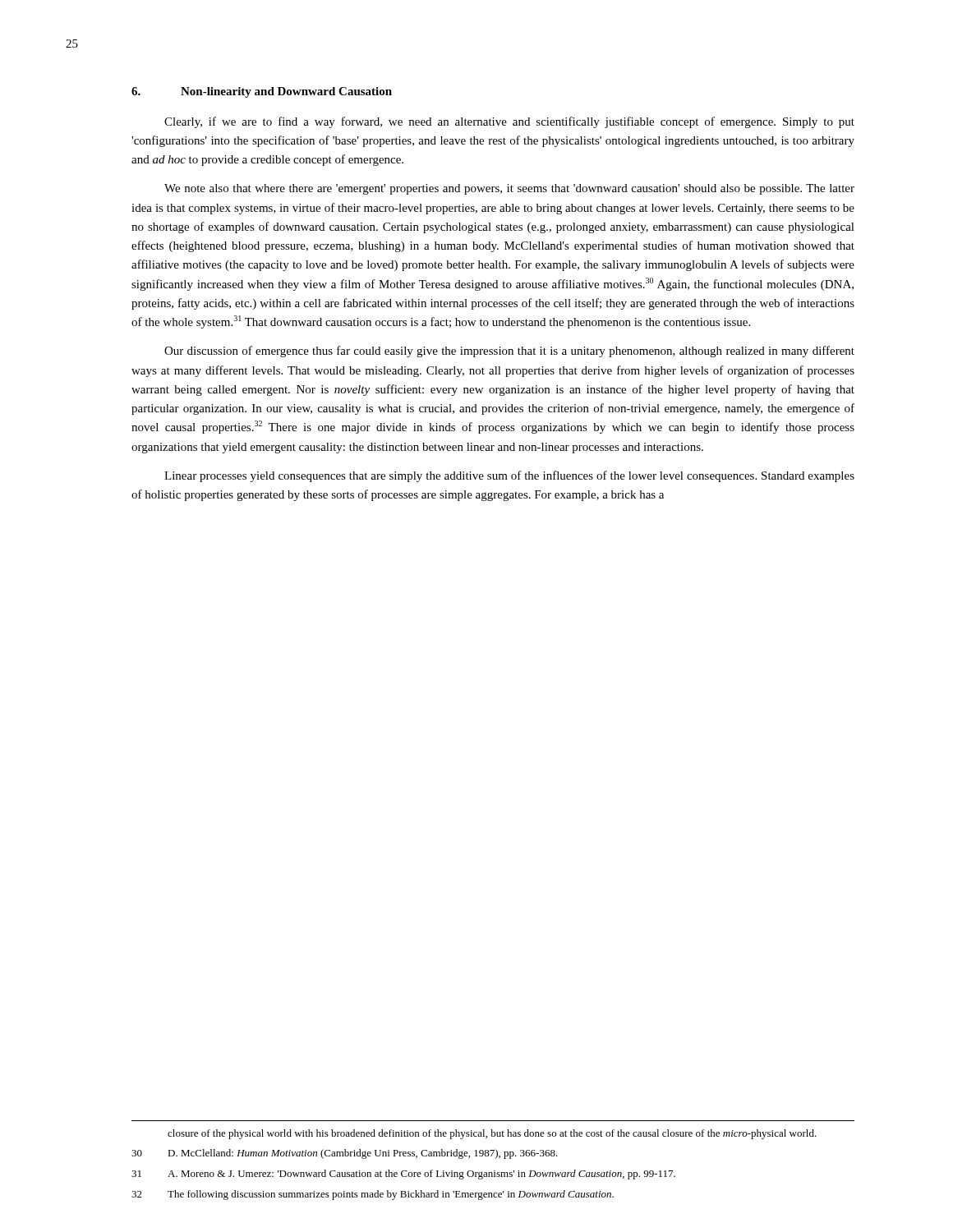Select the text block starting "6. Non-linearity and Downward Causation"
Screen dimensions: 1232x953
pyautogui.click(x=262, y=91)
